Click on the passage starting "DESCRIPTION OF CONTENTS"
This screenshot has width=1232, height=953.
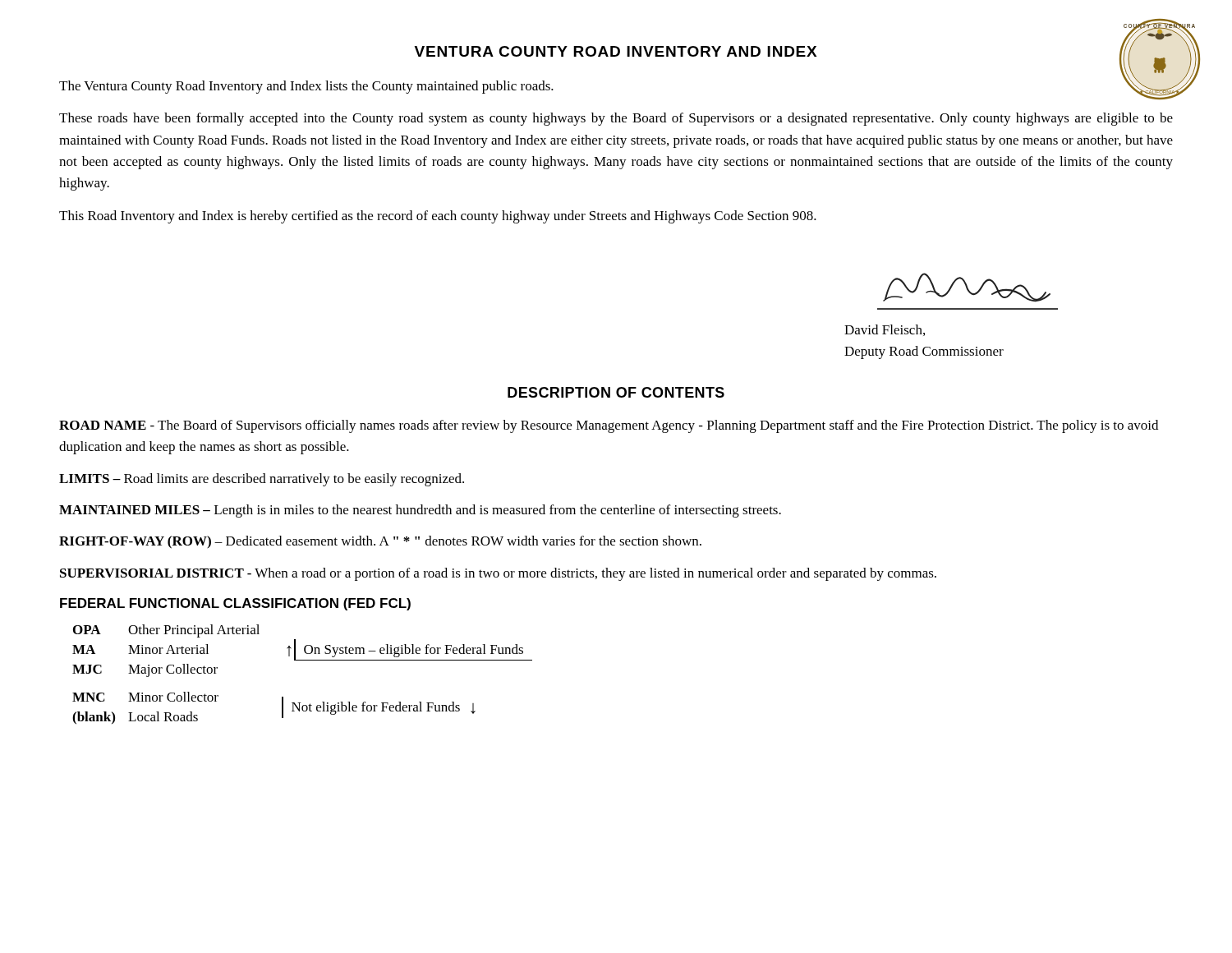click(x=616, y=393)
